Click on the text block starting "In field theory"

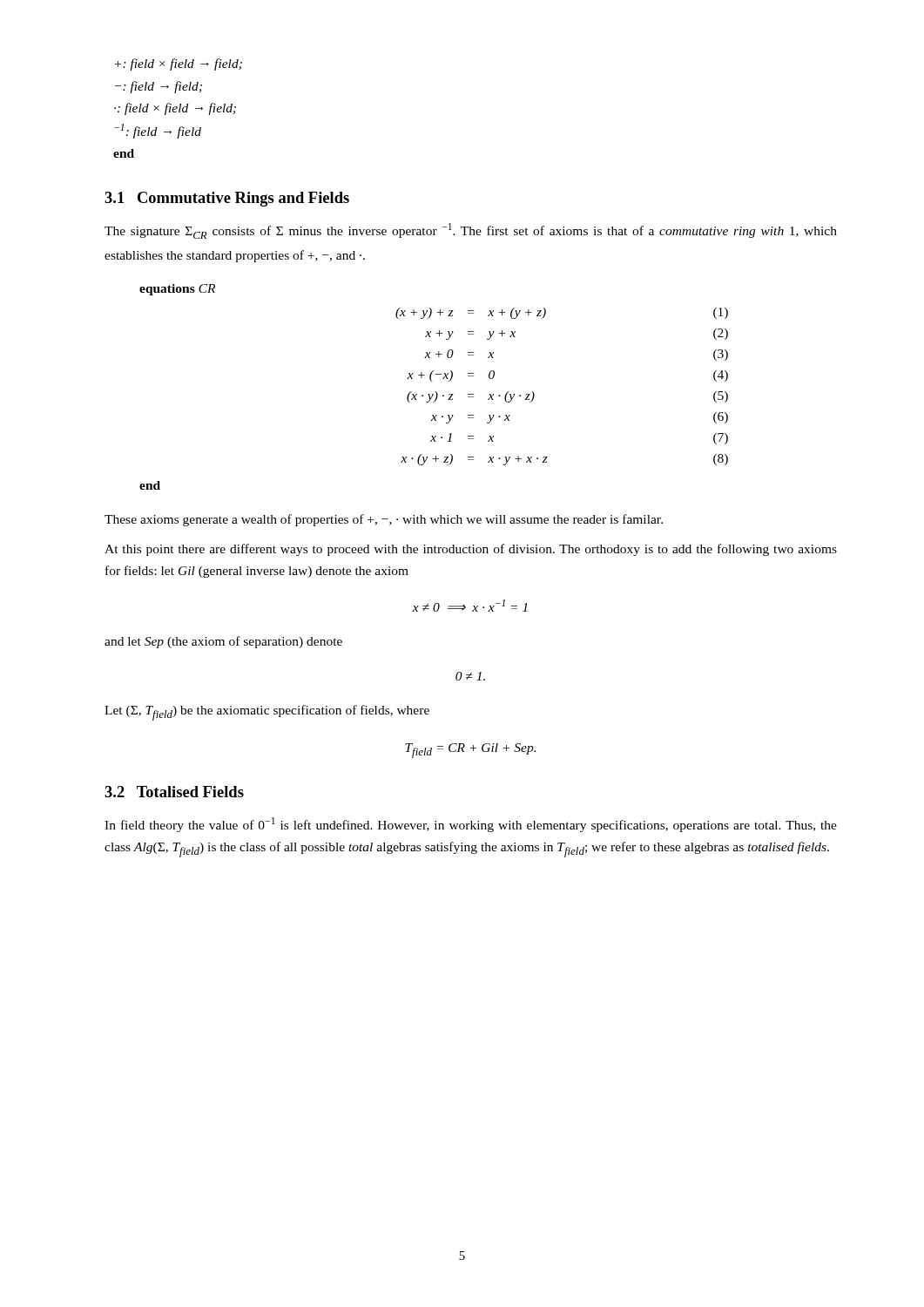[x=471, y=836]
